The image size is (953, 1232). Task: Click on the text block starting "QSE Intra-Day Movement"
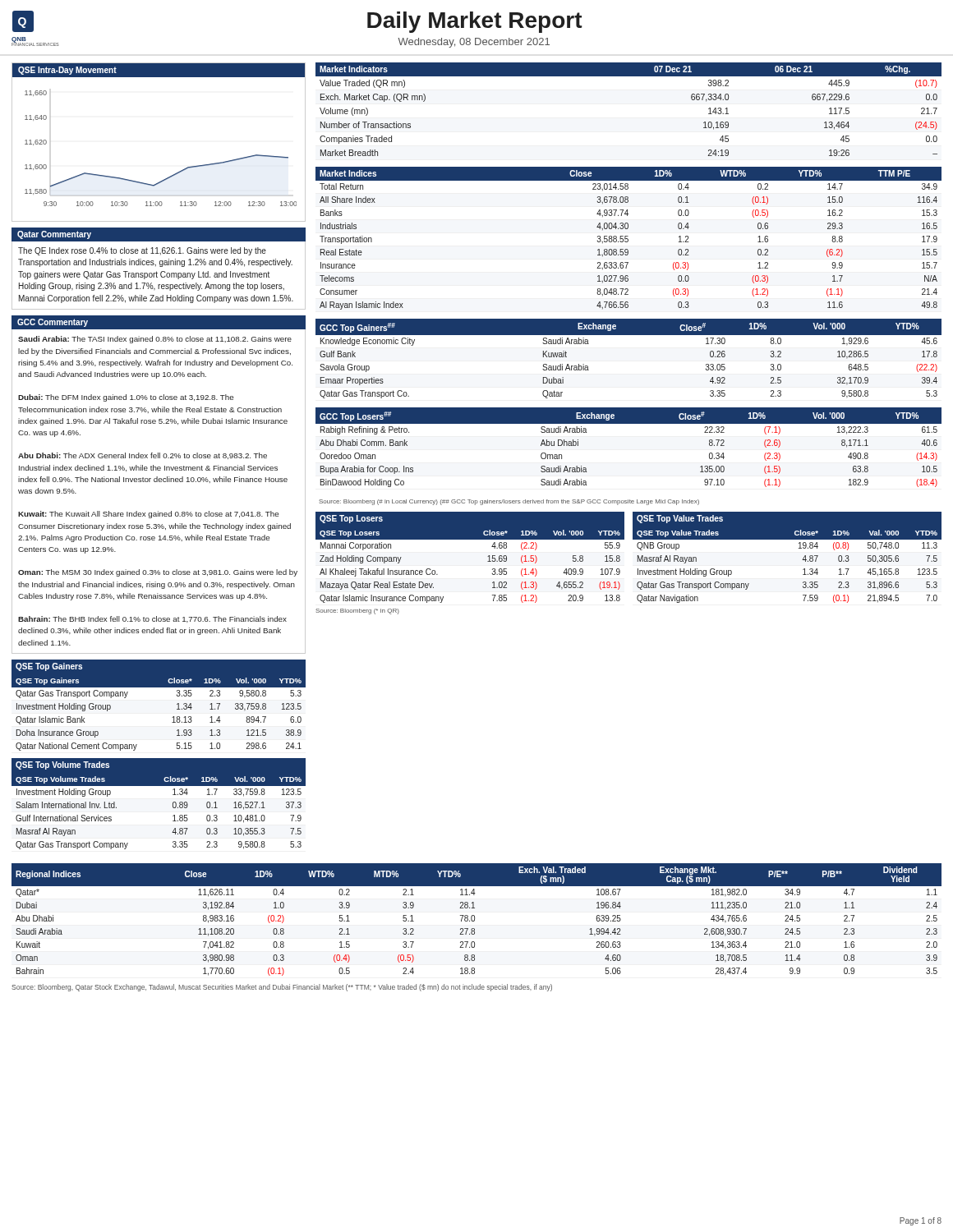coord(67,70)
